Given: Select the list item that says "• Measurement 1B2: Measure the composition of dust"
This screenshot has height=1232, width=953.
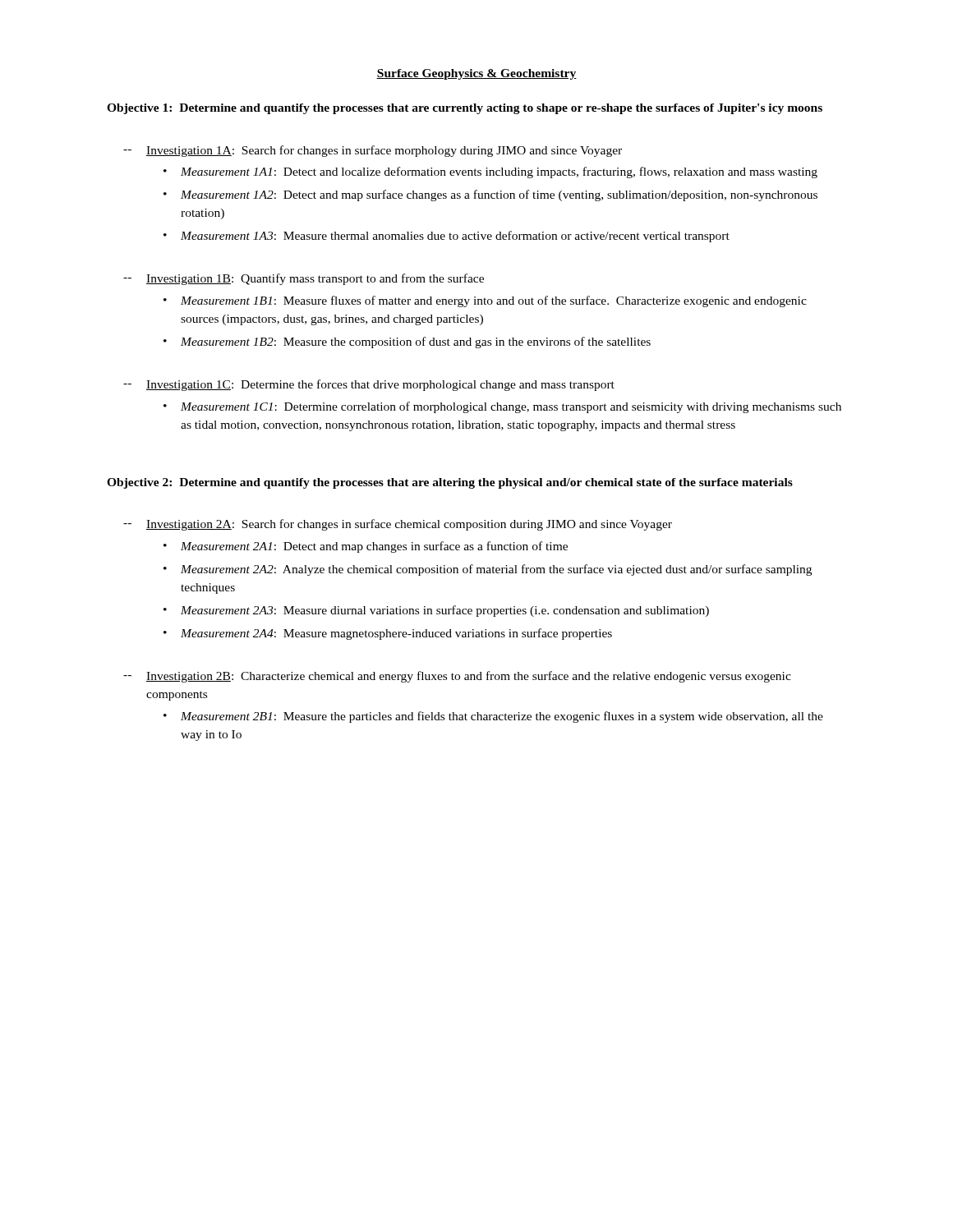Looking at the screenshot, I should (x=504, y=342).
